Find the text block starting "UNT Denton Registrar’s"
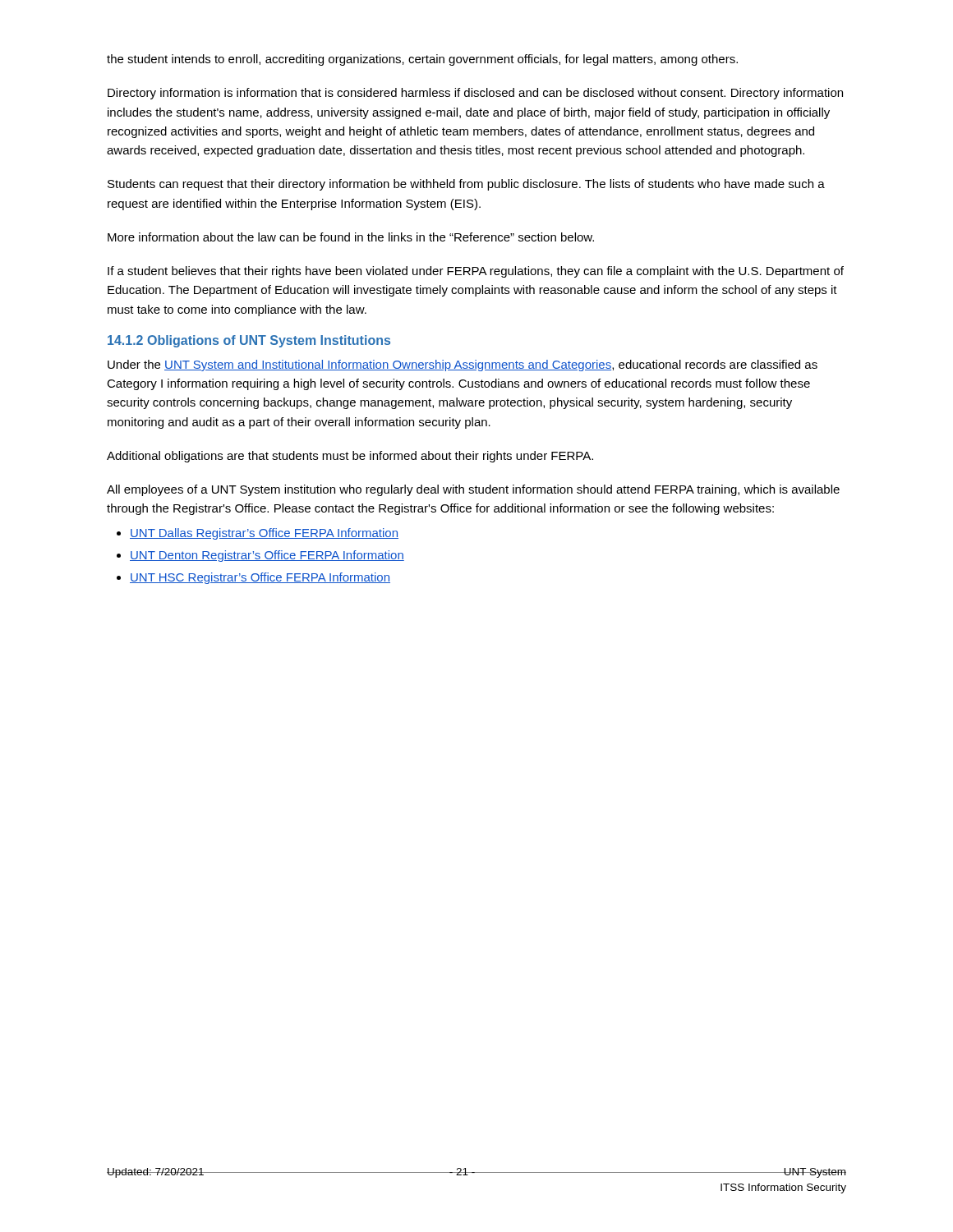 tap(267, 555)
